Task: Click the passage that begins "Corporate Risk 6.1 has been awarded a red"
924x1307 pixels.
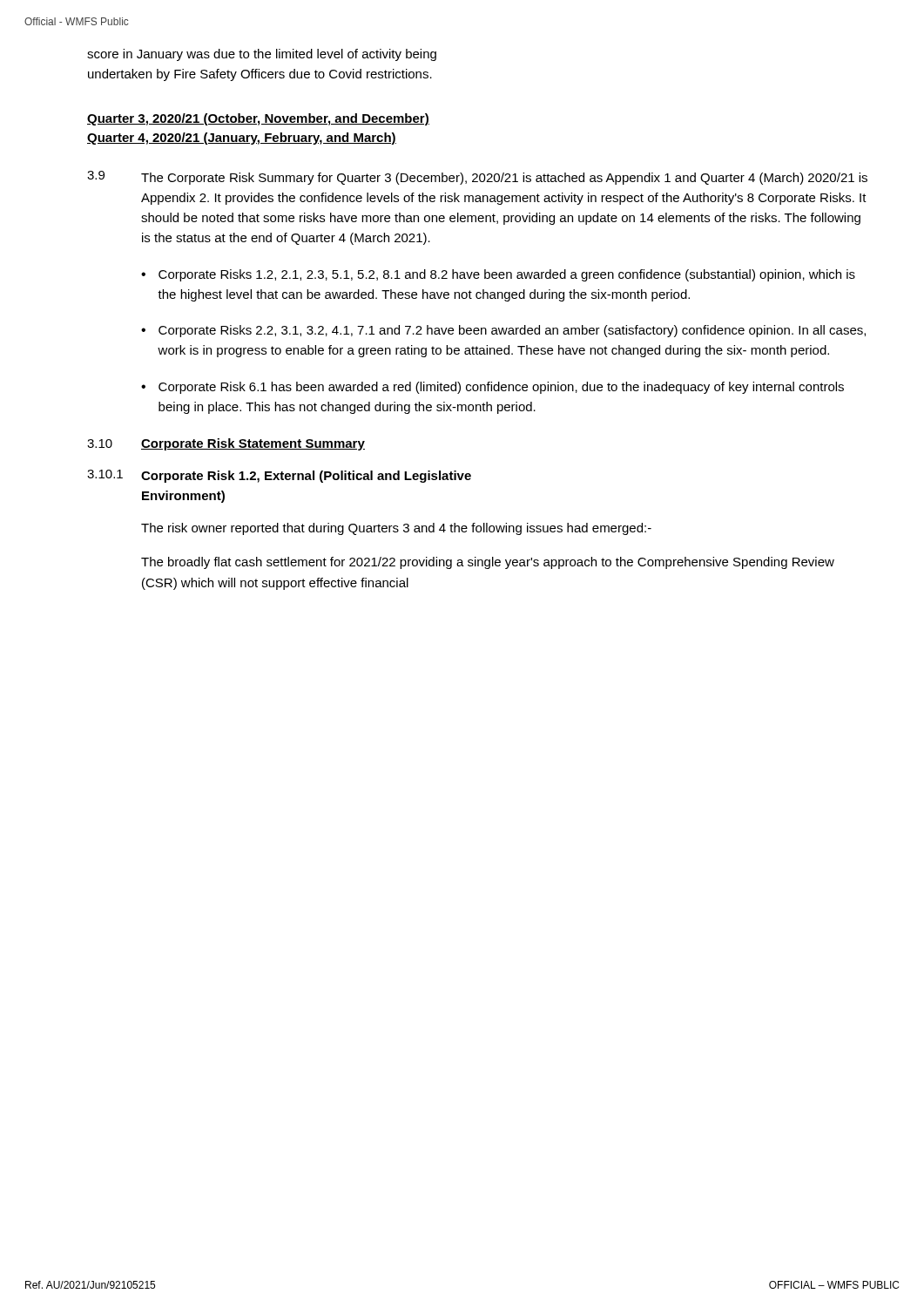Action: point(515,396)
